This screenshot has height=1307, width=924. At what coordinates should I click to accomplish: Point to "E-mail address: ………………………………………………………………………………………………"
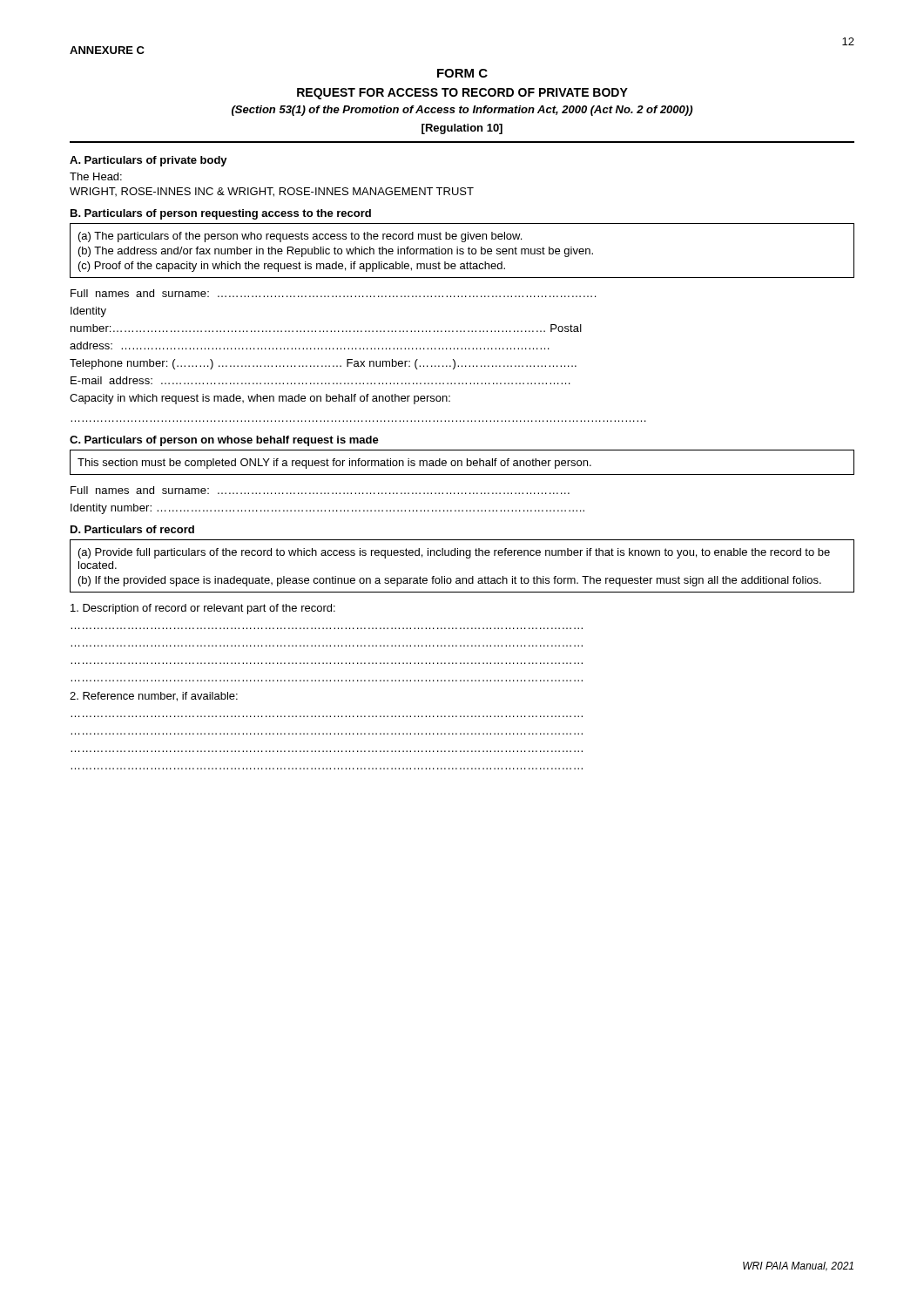click(321, 380)
